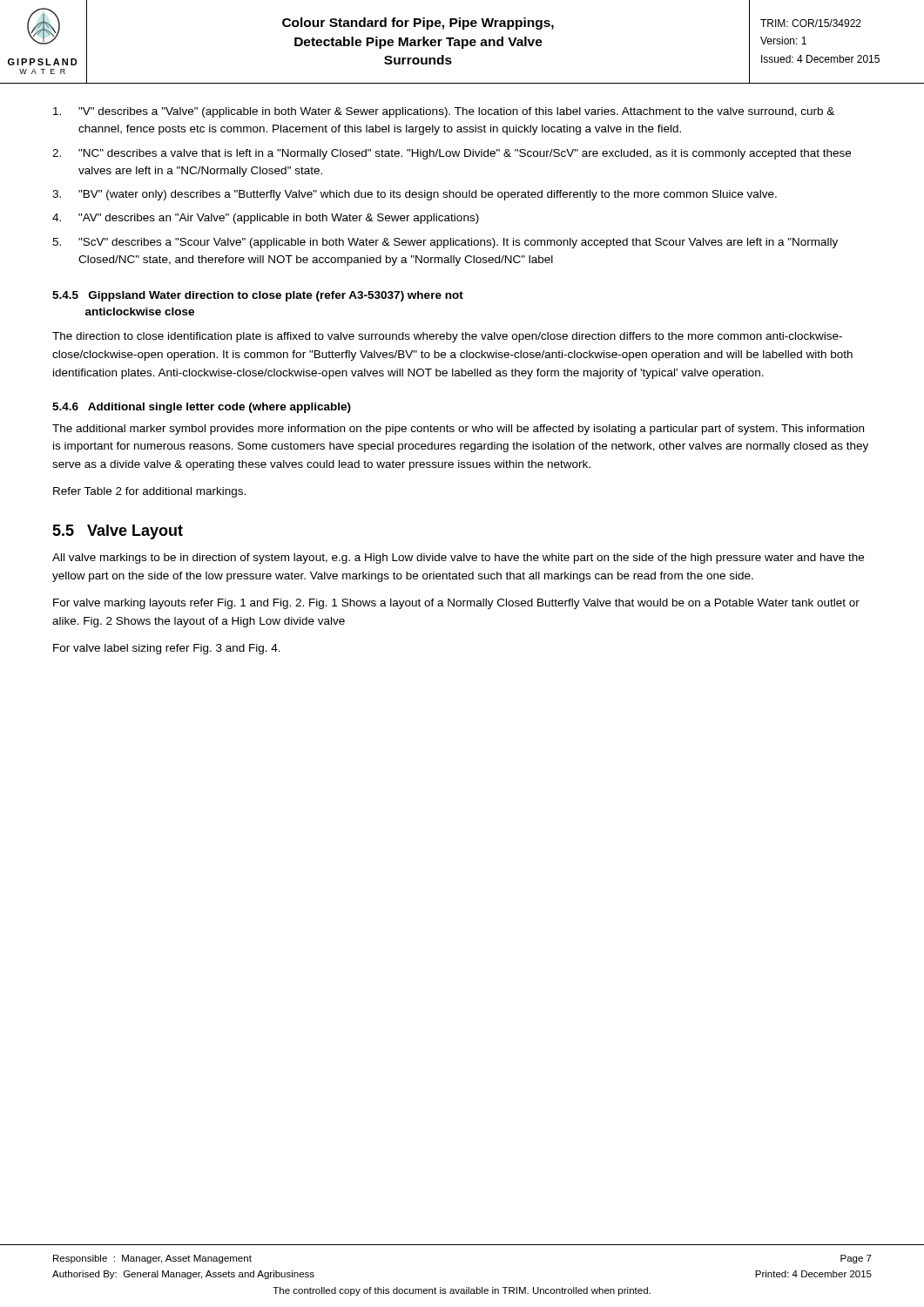Navigate to the block starting "The additional marker"
Screen dimensions: 1307x924
pos(460,446)
